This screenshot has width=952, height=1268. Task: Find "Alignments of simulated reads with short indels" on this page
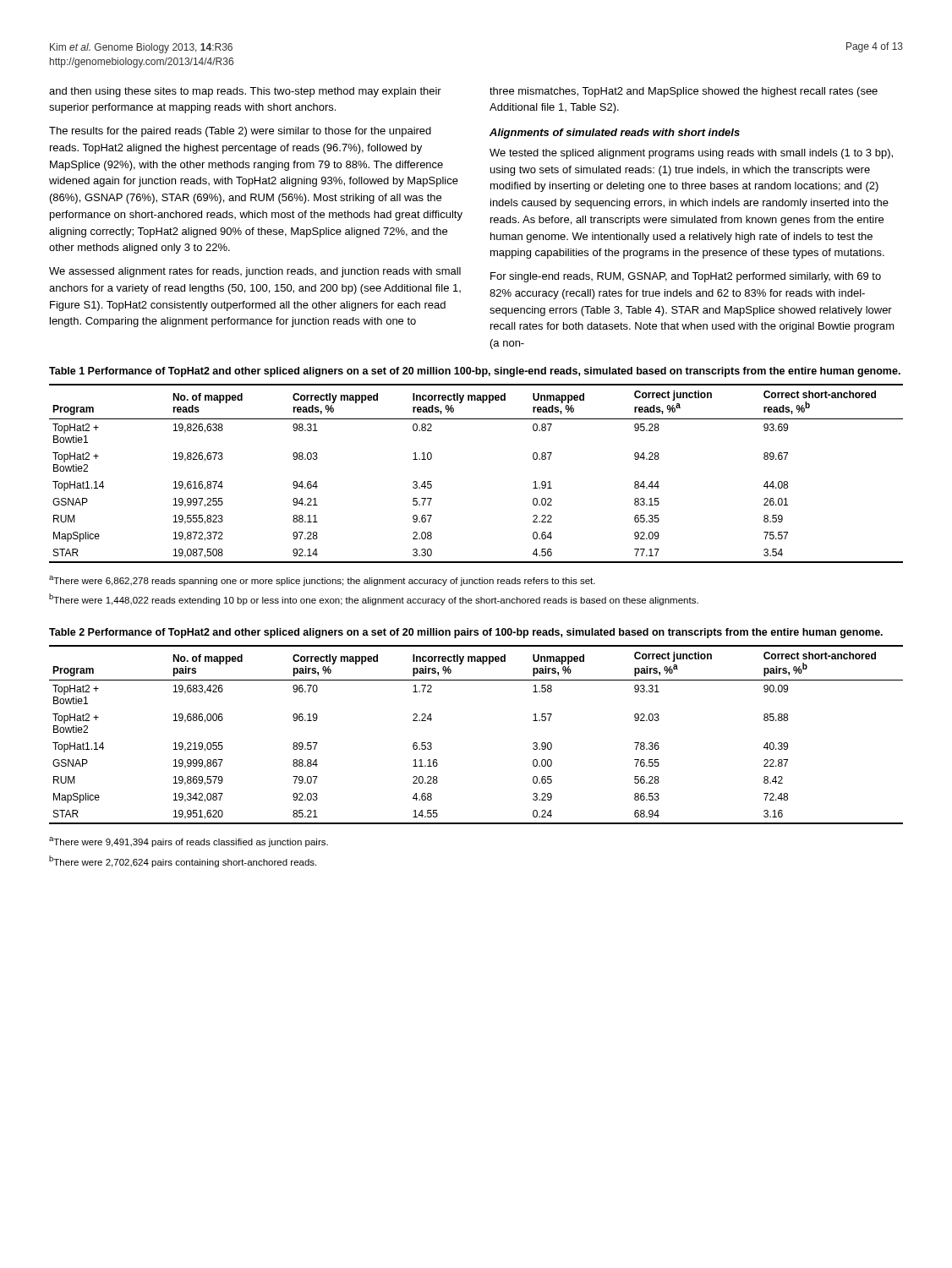click(x=615, y=132)
